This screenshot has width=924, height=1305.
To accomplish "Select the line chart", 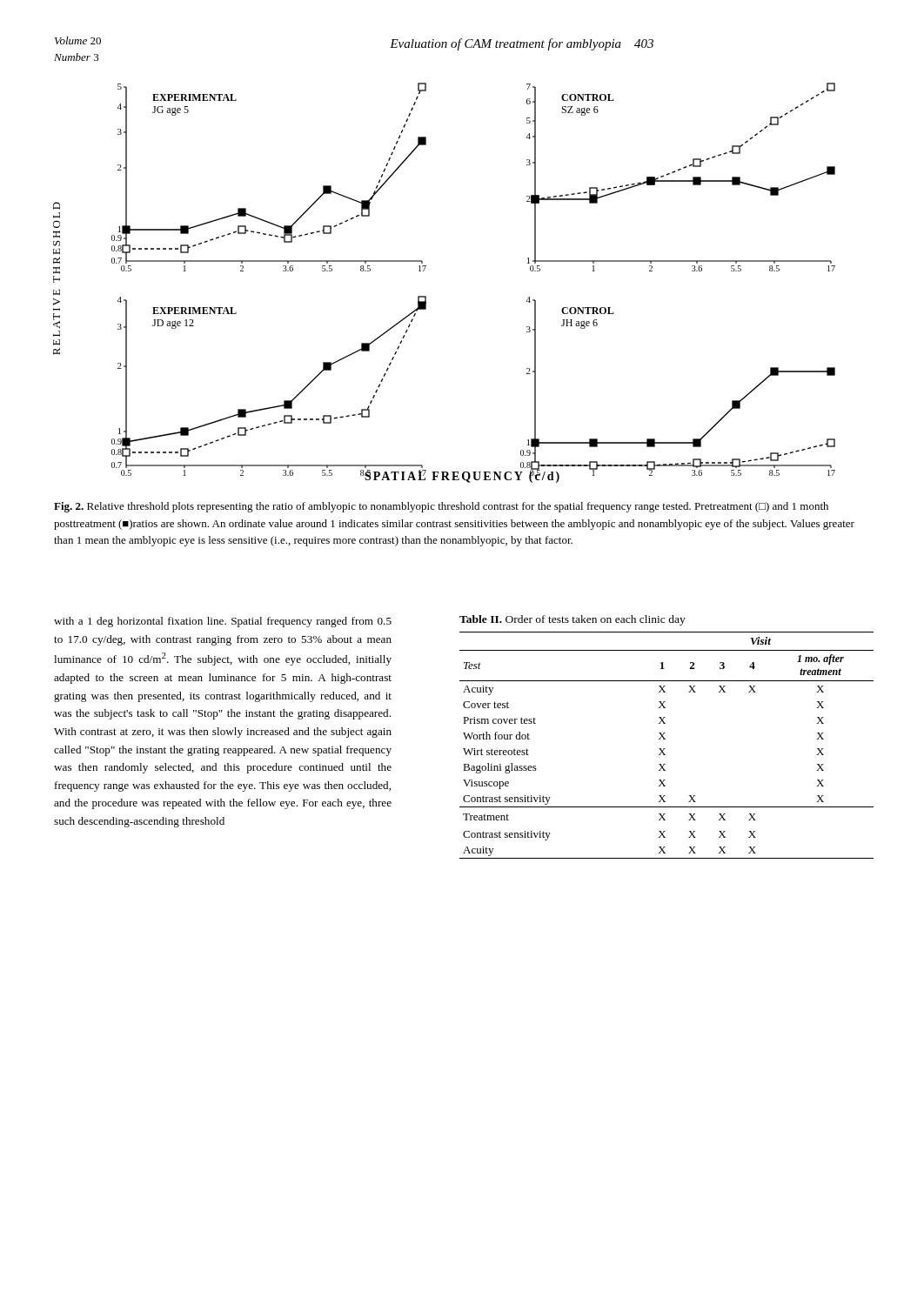I will [x=463, y=278].
